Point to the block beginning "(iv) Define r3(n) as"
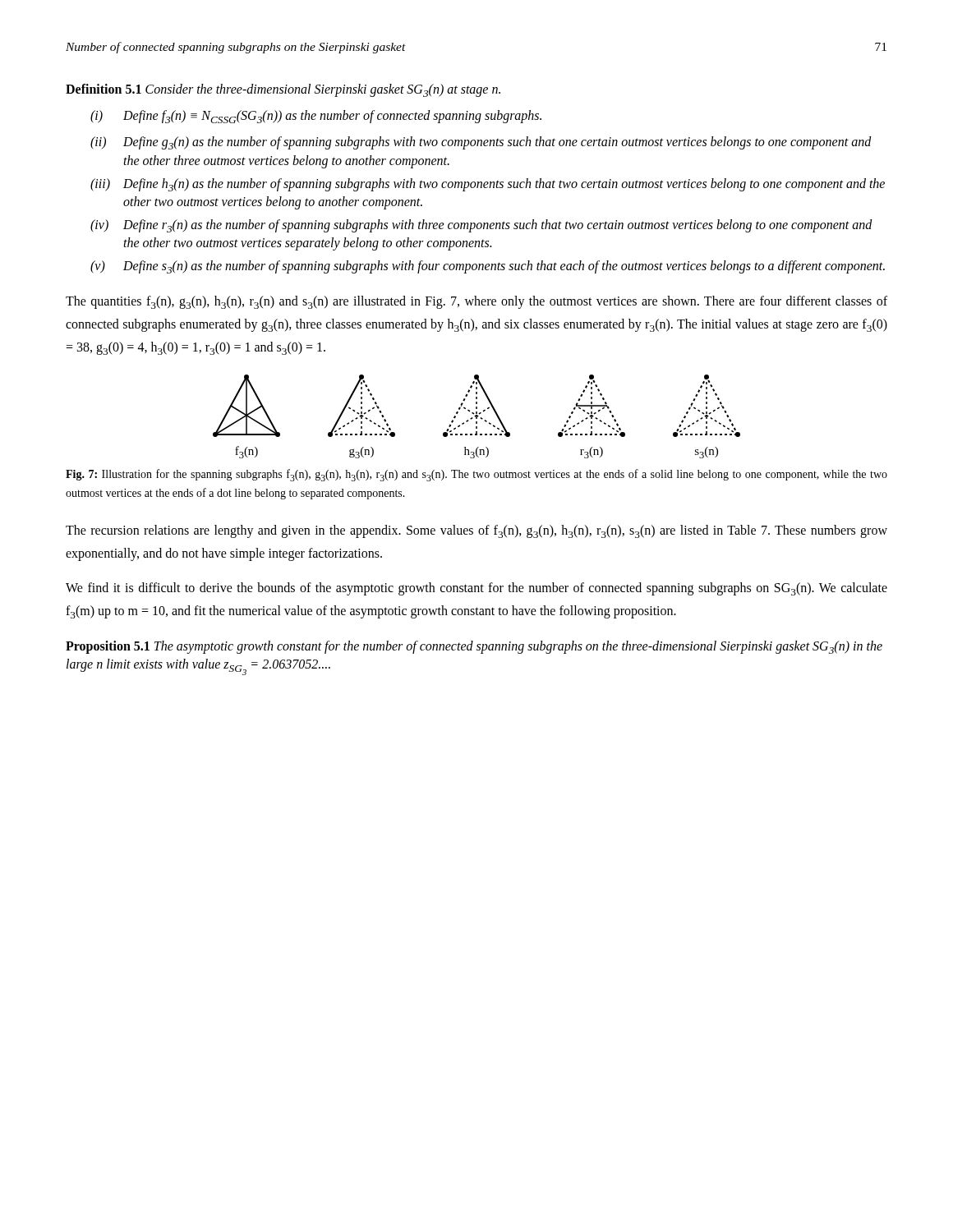The height and width of the screenshot is (1232, 953). tap(489, 234)
